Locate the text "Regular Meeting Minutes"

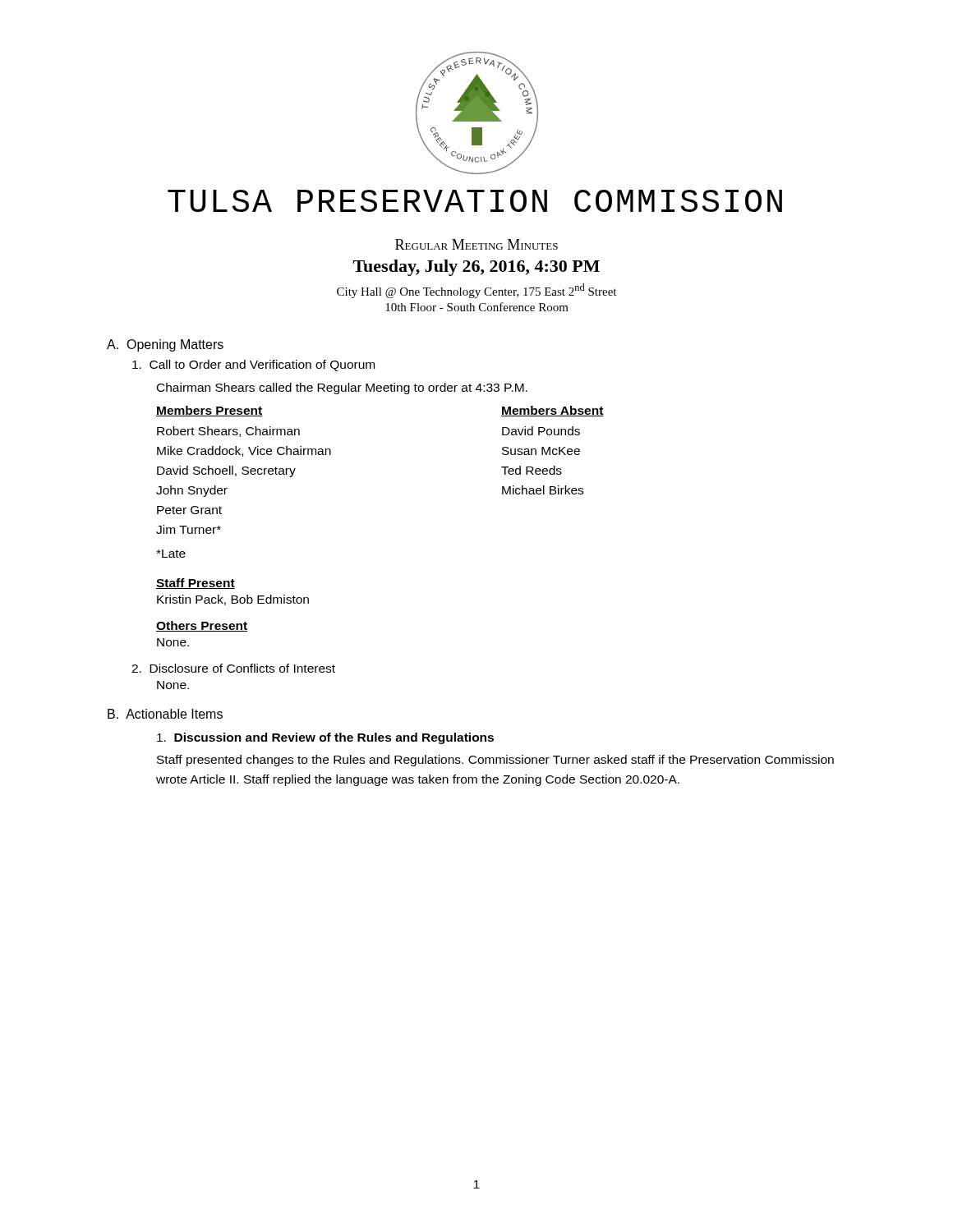[476, 245]
